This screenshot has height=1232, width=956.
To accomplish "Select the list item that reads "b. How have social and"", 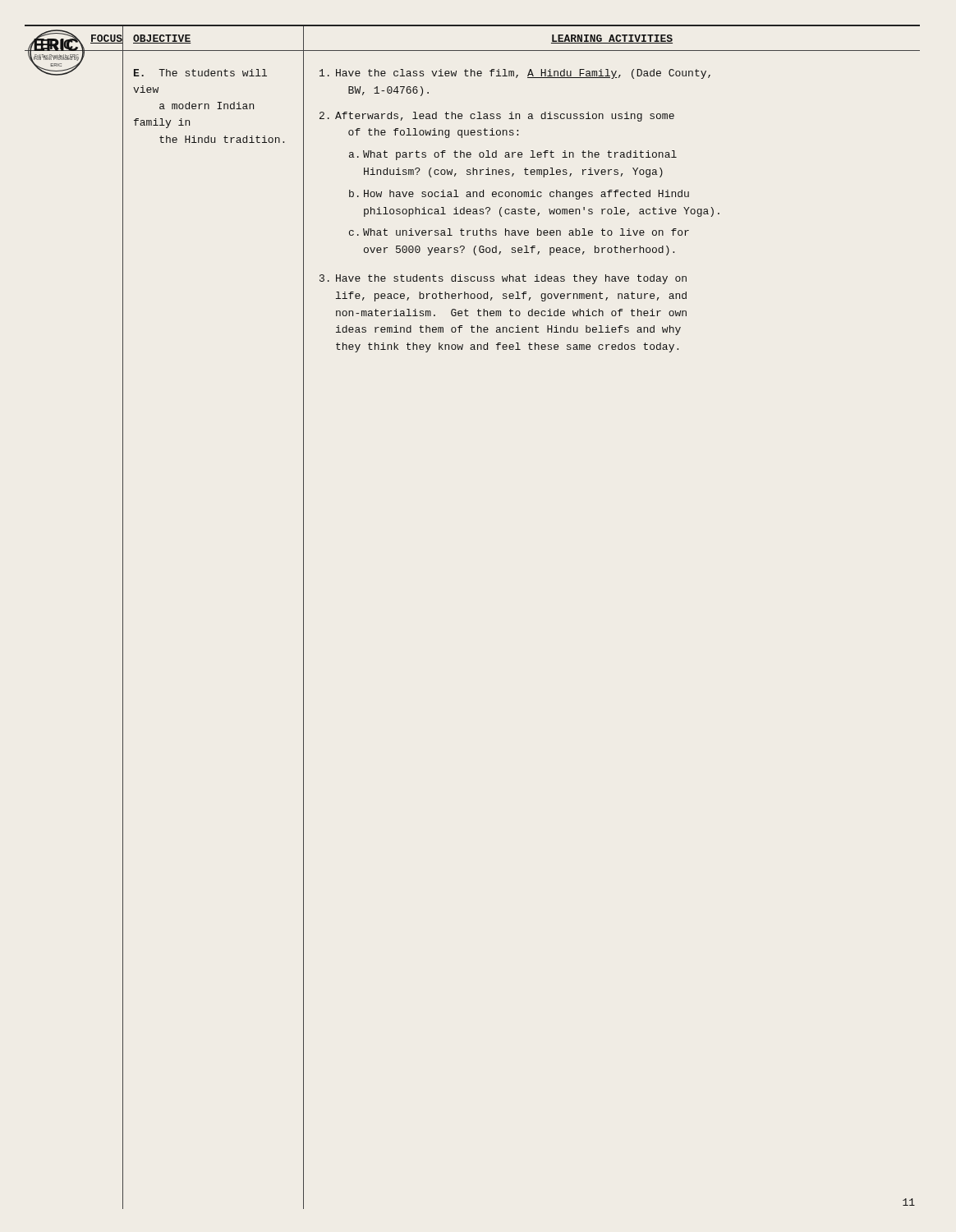I will [625, 203].
